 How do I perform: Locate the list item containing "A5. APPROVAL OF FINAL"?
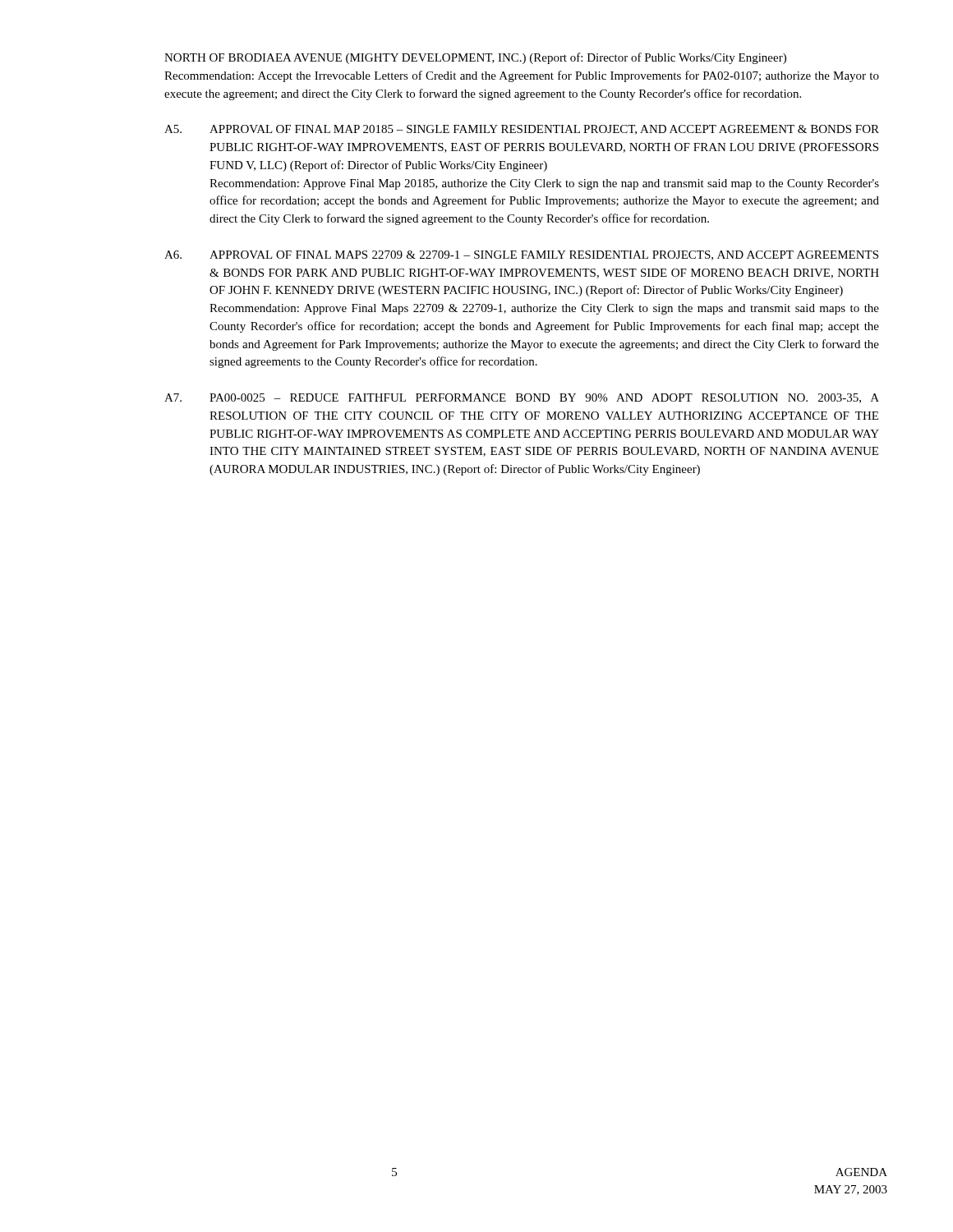pos(522,175)
